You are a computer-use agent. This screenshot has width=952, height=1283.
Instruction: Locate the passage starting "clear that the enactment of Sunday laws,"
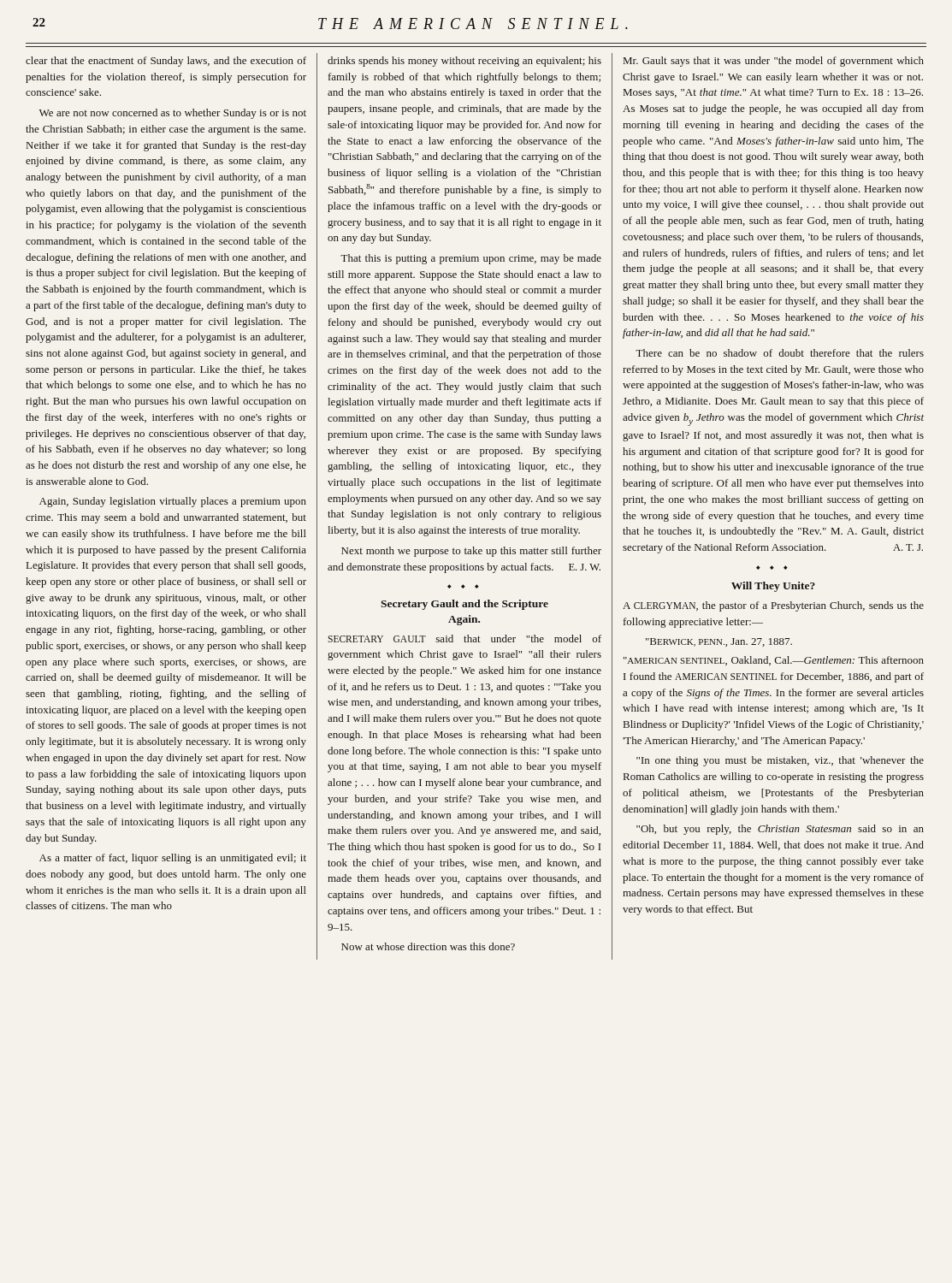pos(166,62)
